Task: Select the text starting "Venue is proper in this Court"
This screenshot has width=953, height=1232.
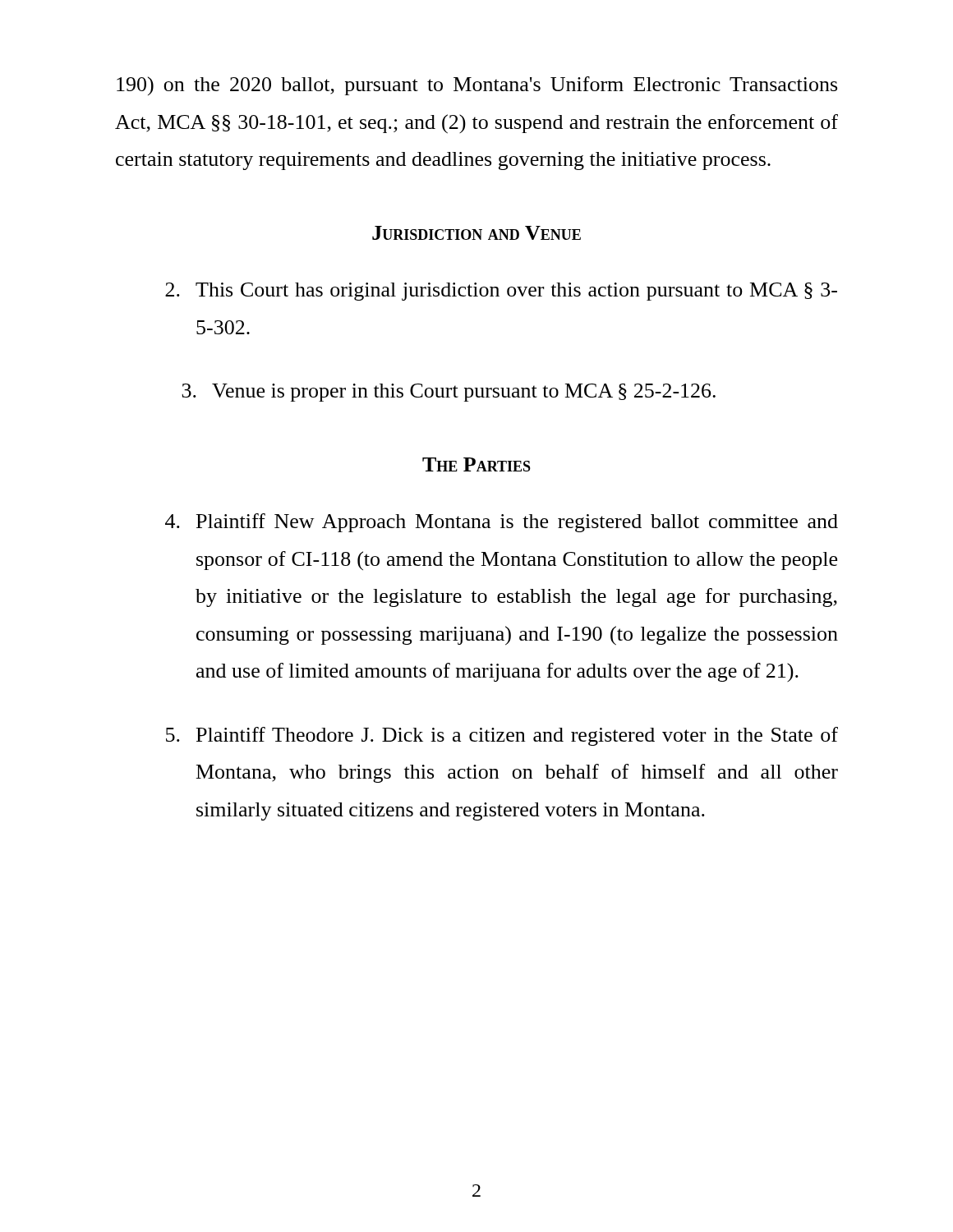Action: coord(497,391)
